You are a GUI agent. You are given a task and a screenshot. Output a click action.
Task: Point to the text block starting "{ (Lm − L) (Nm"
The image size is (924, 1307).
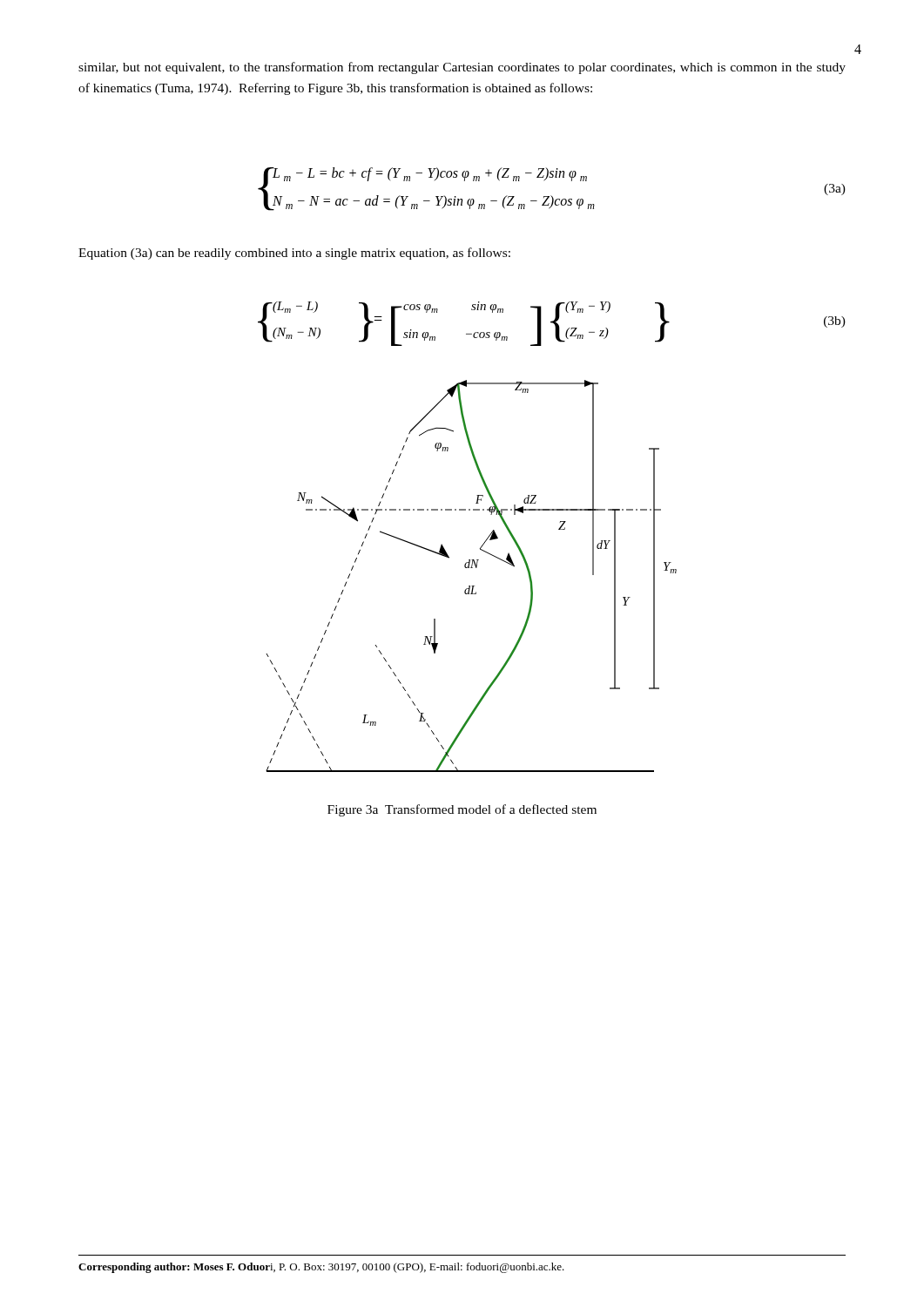click(549, 320)
